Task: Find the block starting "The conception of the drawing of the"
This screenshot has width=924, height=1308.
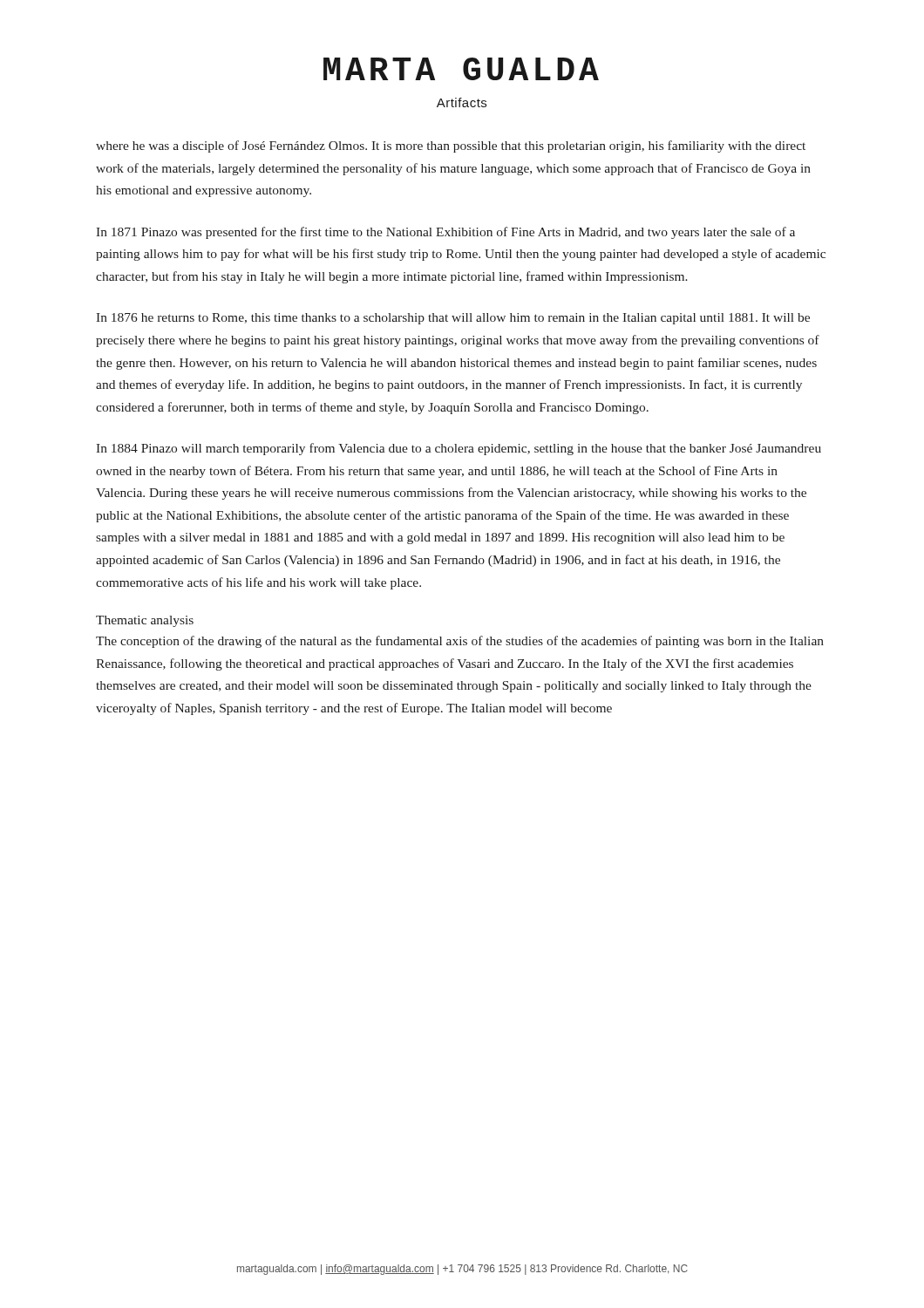Action: pyautogui.click(x=460, y=674)
